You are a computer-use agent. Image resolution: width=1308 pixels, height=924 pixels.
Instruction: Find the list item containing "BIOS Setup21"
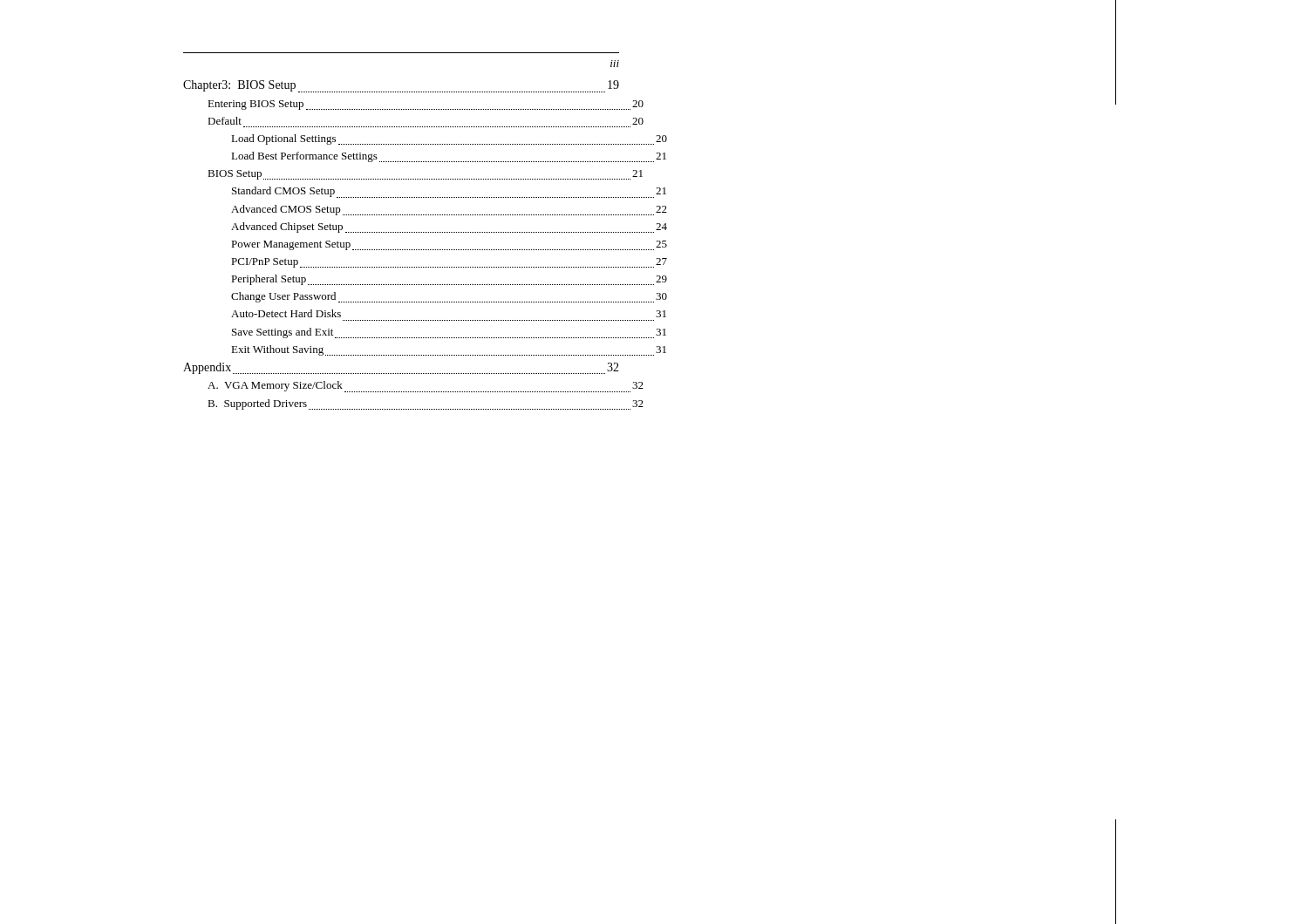[426, 174]
